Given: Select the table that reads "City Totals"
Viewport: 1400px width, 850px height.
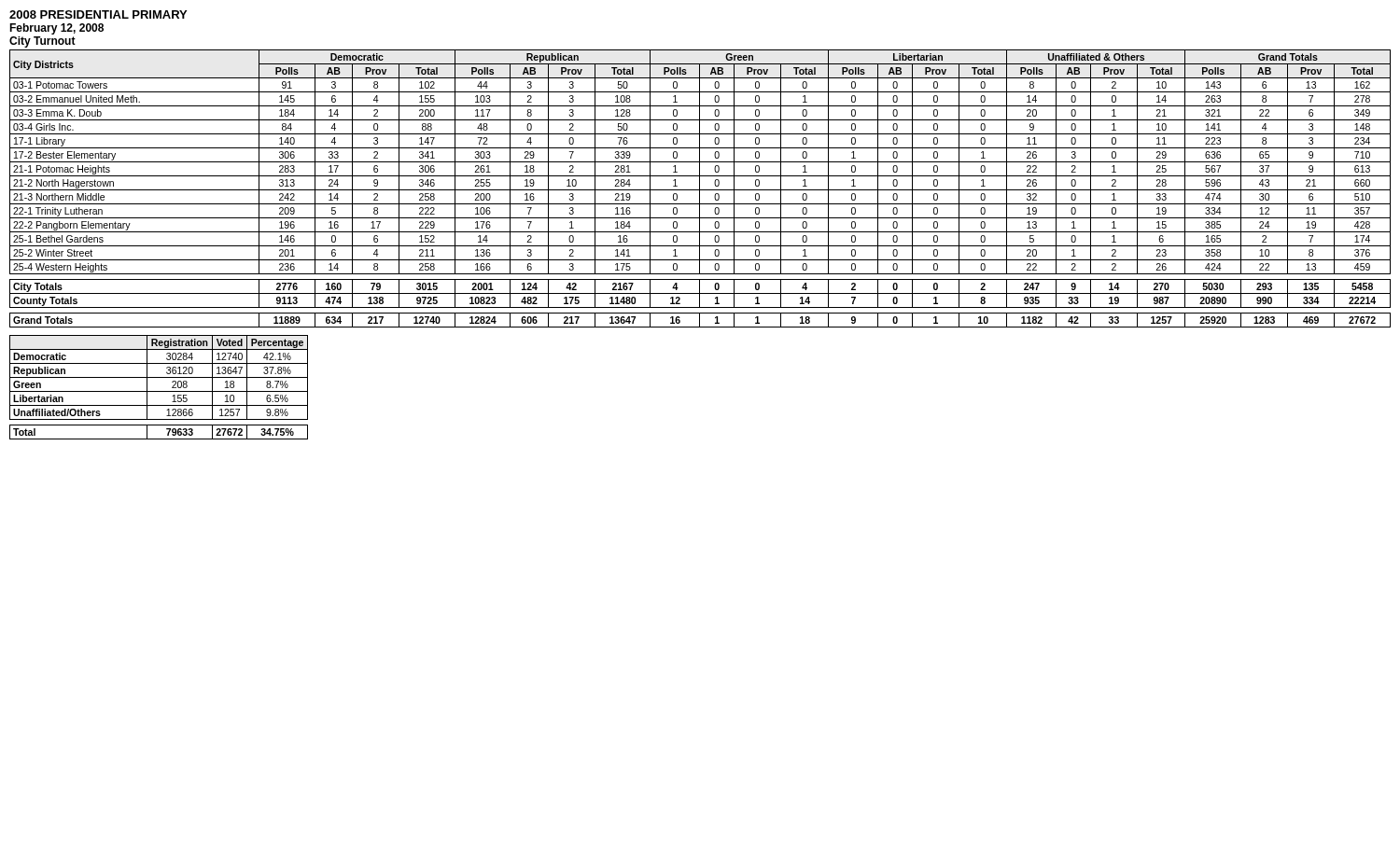Looking at the screenshot, I should tap(700, 188).
